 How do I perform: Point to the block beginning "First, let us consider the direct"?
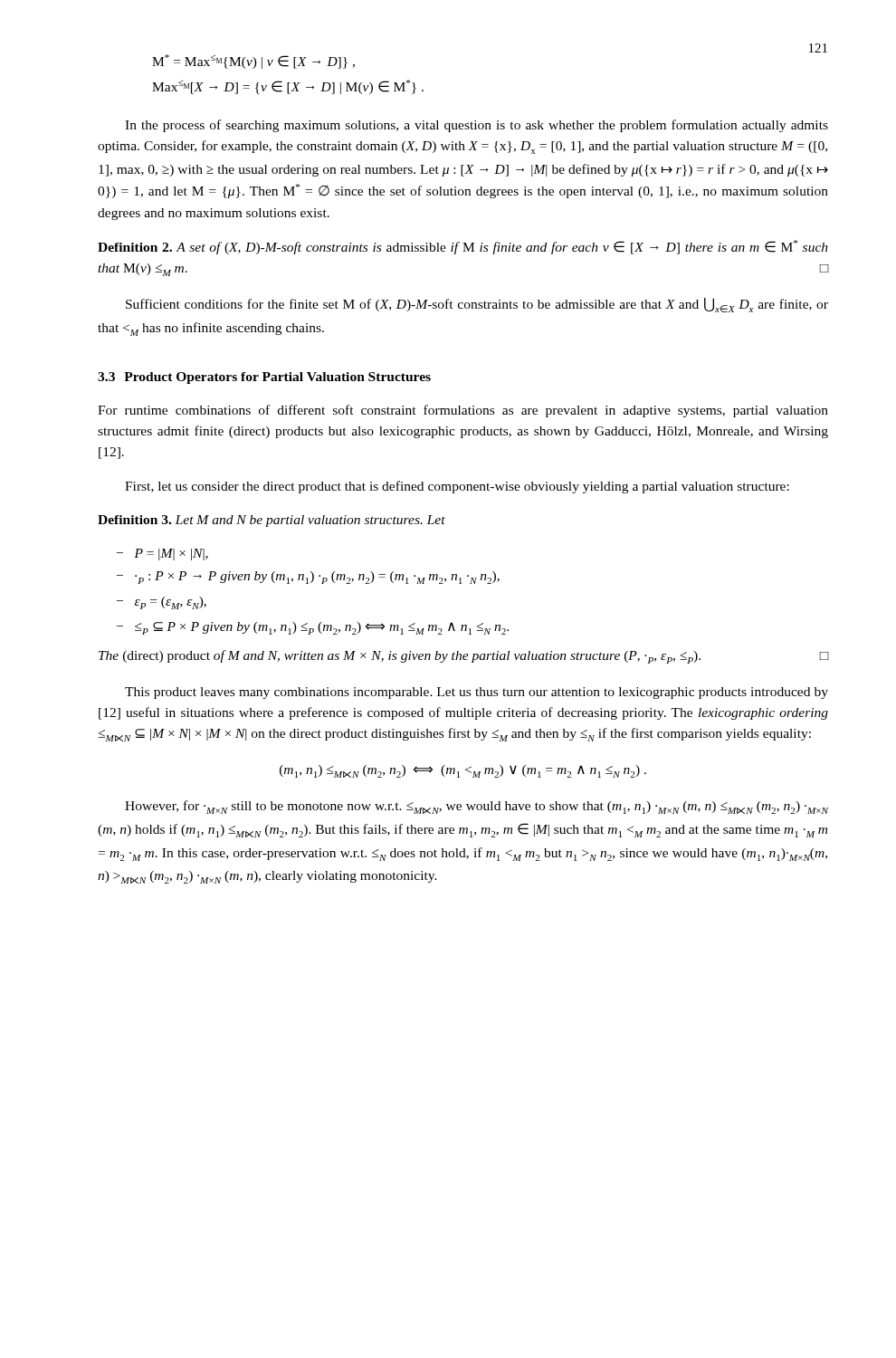click(463, 486)
